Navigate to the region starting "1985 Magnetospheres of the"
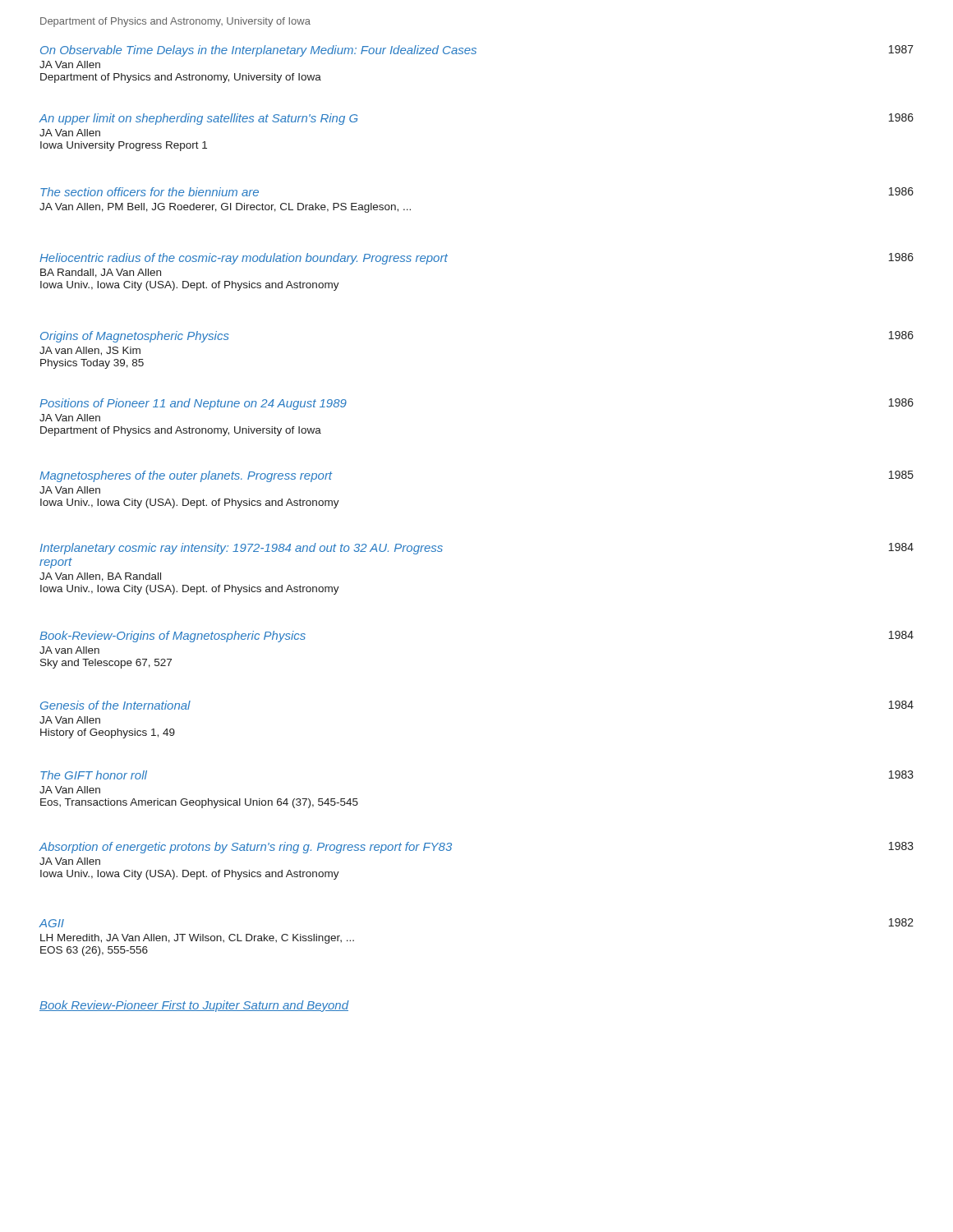The height and width of the screenshot is (1232, 953). pos(188,476)
